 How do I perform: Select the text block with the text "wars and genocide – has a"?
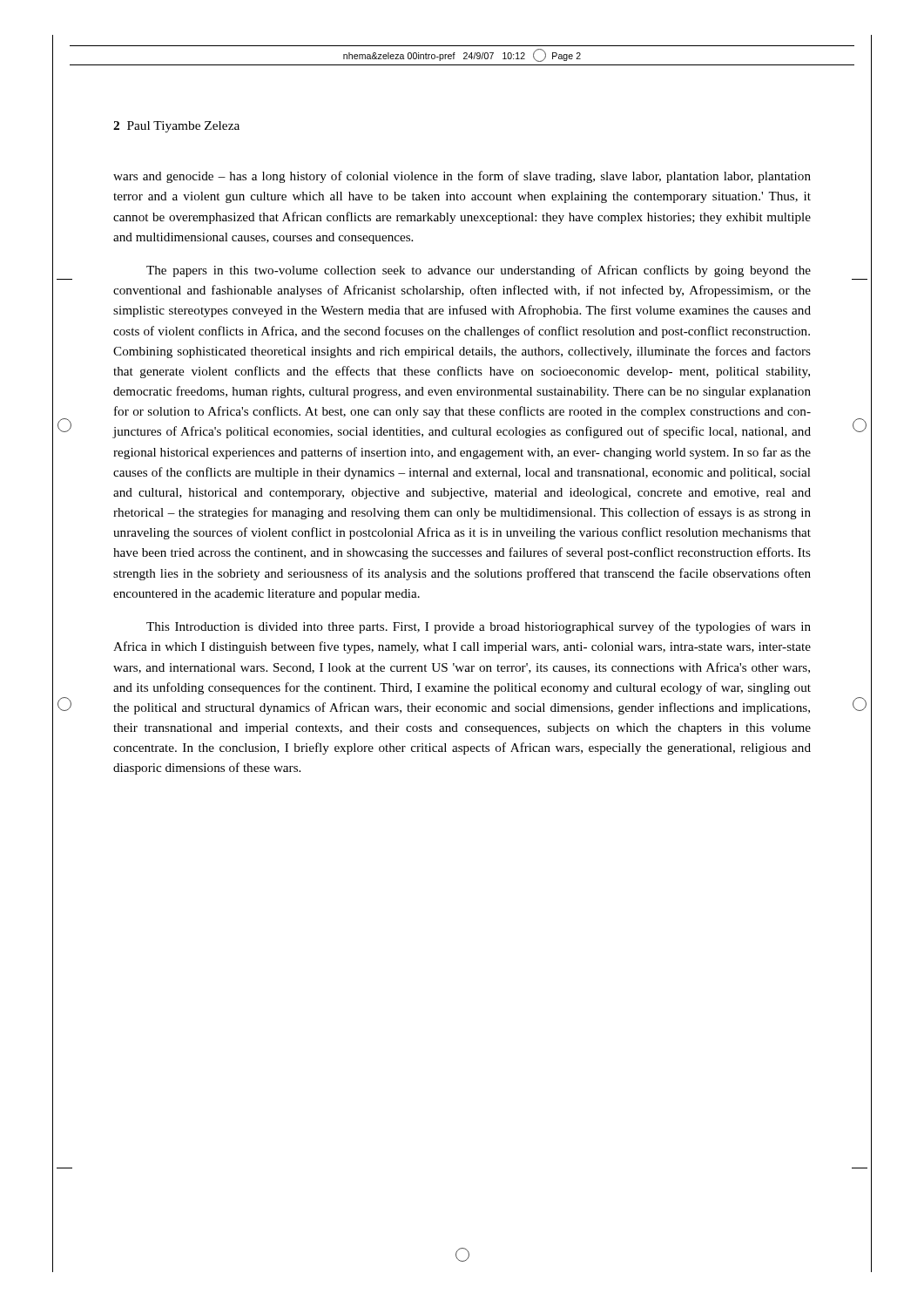coord(462,472)
